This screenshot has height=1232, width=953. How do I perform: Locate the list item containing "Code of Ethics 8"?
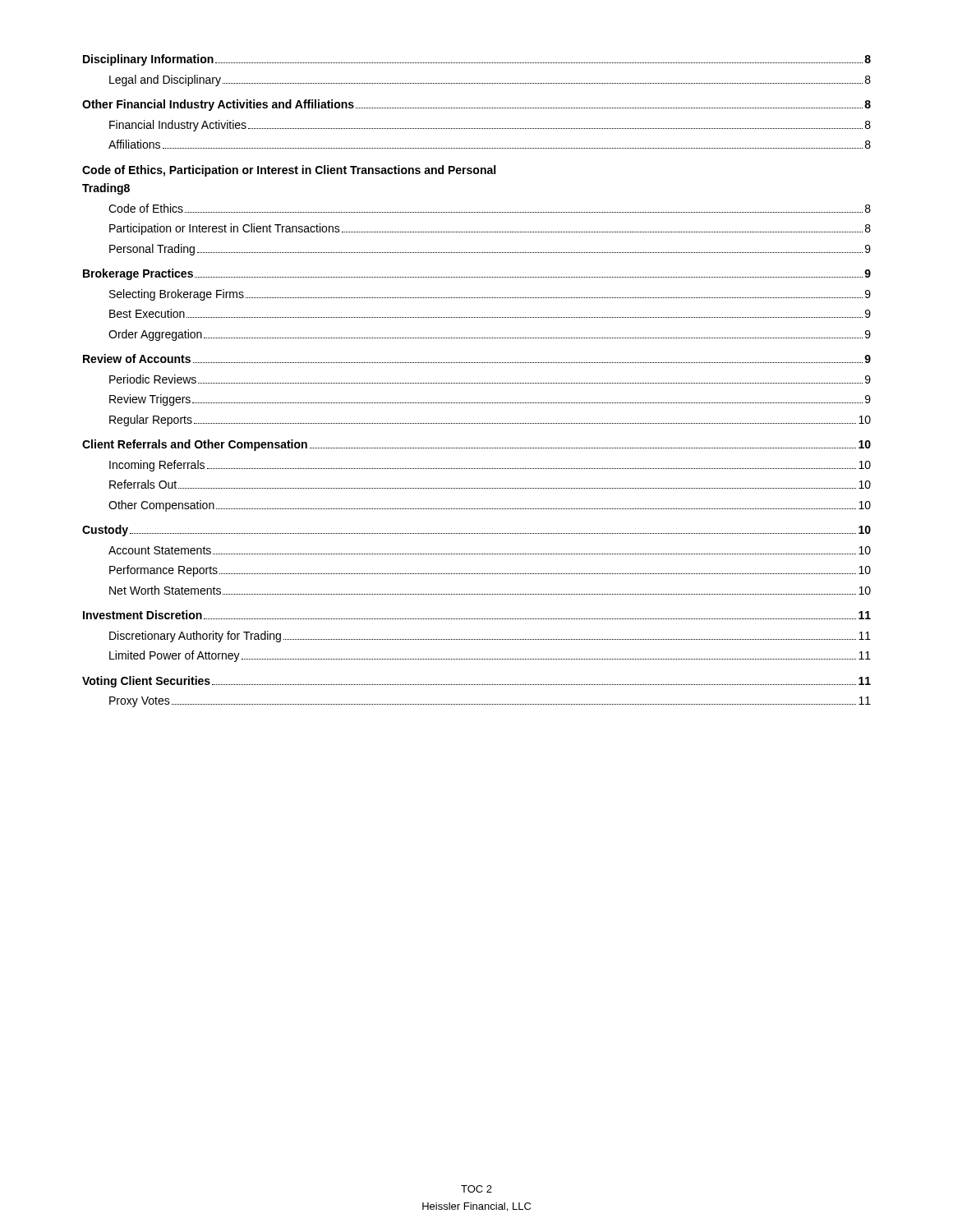pyautogui.click(x=476, y=208)
